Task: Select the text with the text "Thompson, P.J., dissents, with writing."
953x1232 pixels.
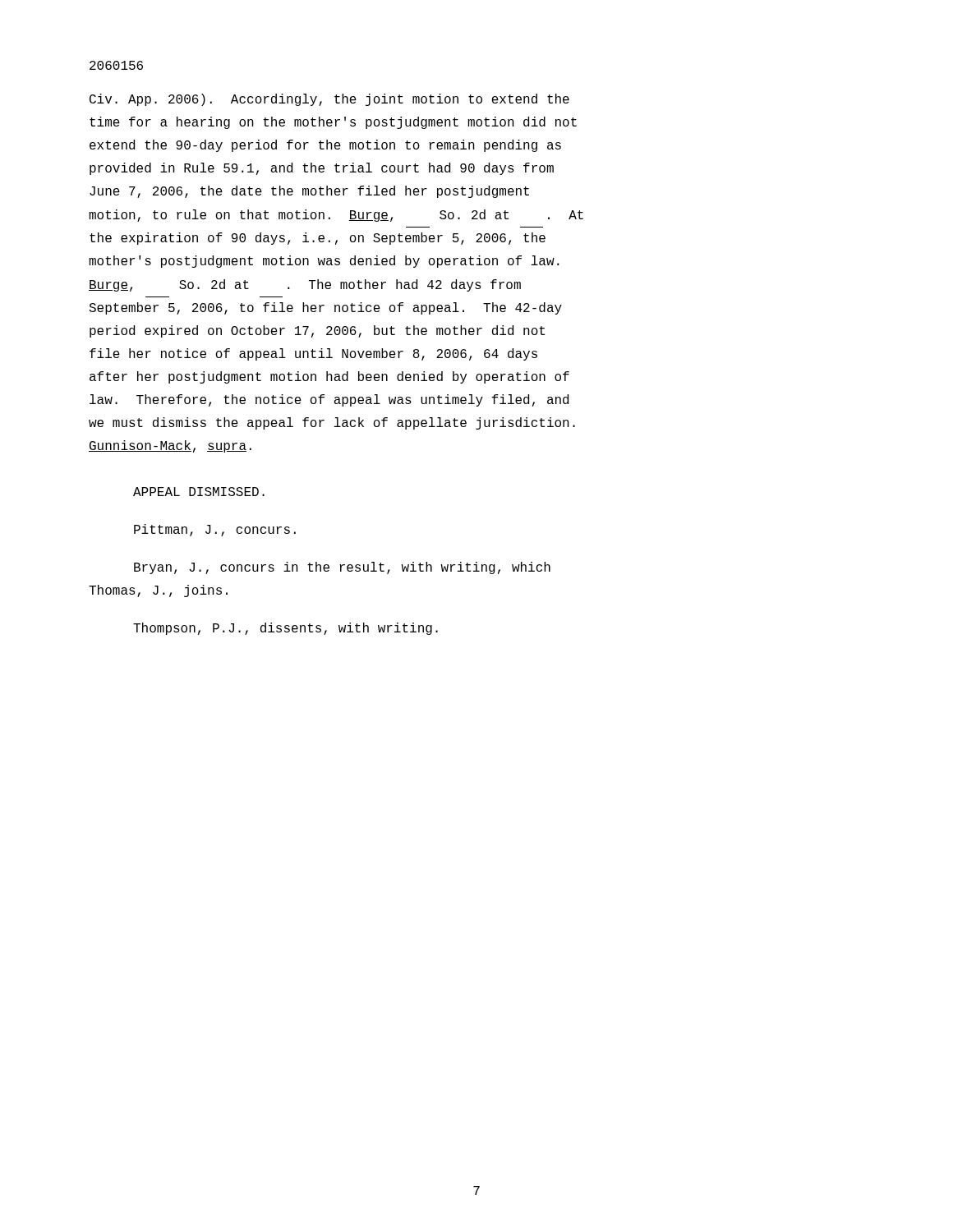Action: pos(287,629)
